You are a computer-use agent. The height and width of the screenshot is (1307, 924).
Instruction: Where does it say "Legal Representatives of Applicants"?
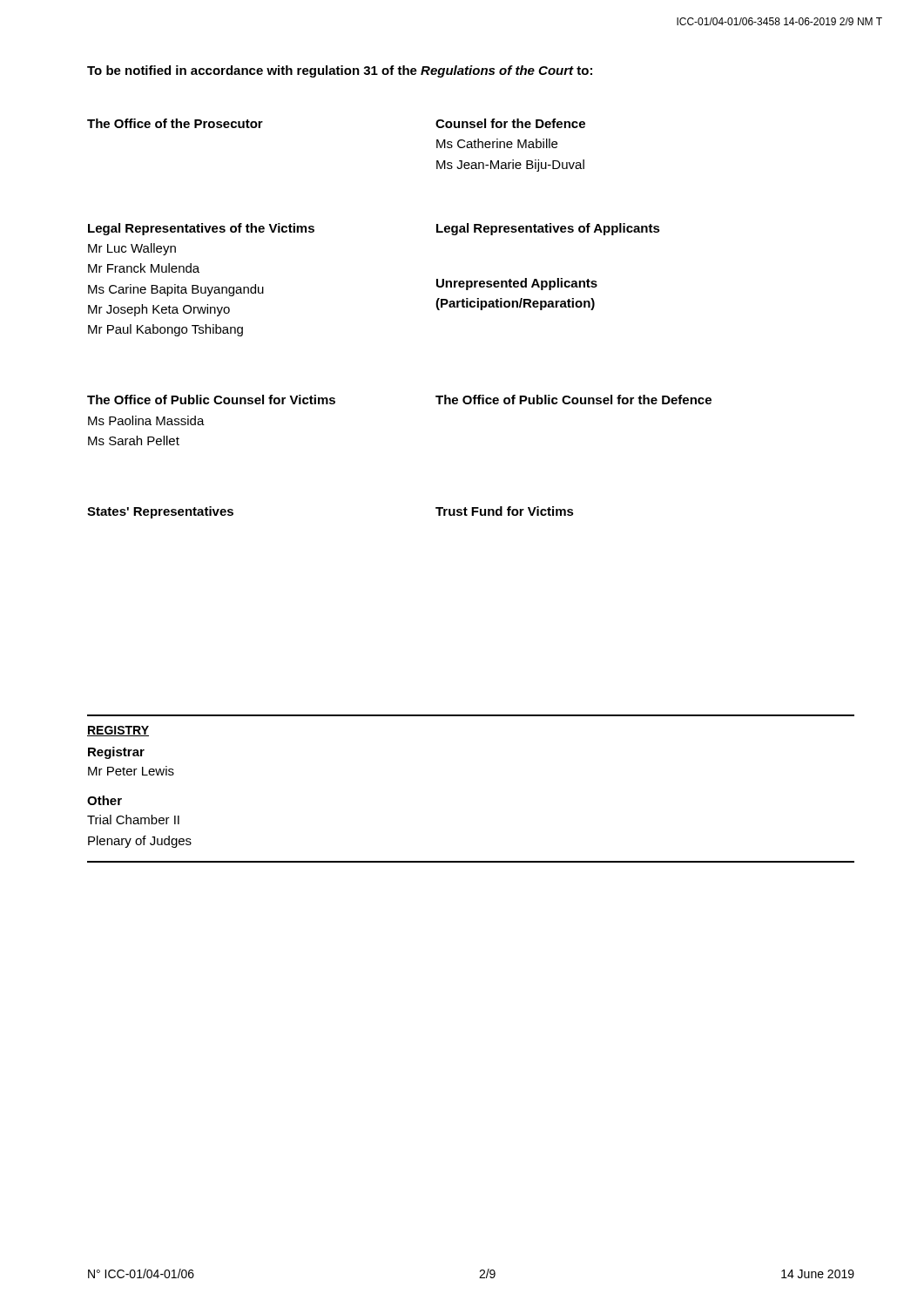coord(584,228)
